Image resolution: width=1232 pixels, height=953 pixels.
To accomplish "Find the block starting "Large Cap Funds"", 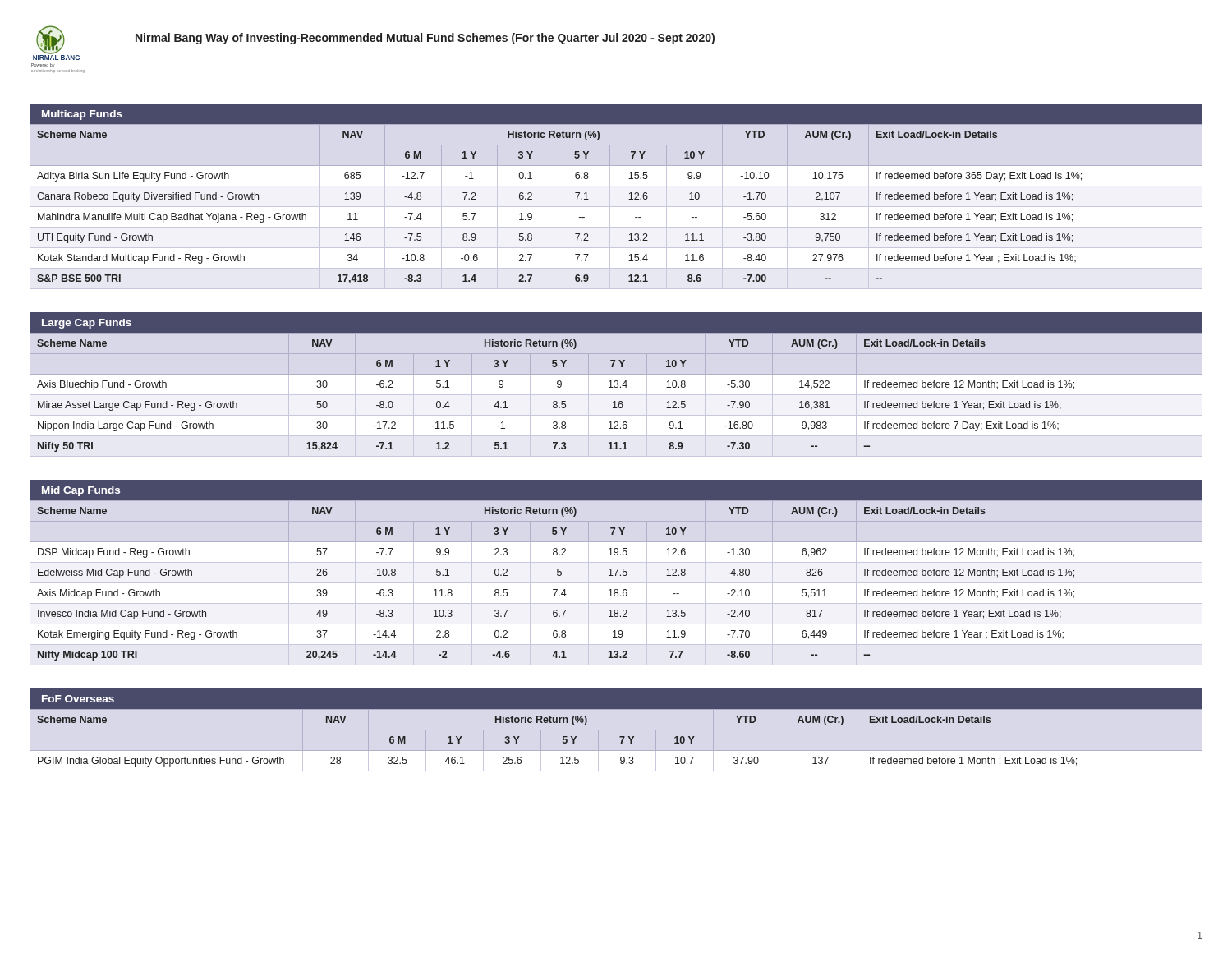I will click(86, 322).
